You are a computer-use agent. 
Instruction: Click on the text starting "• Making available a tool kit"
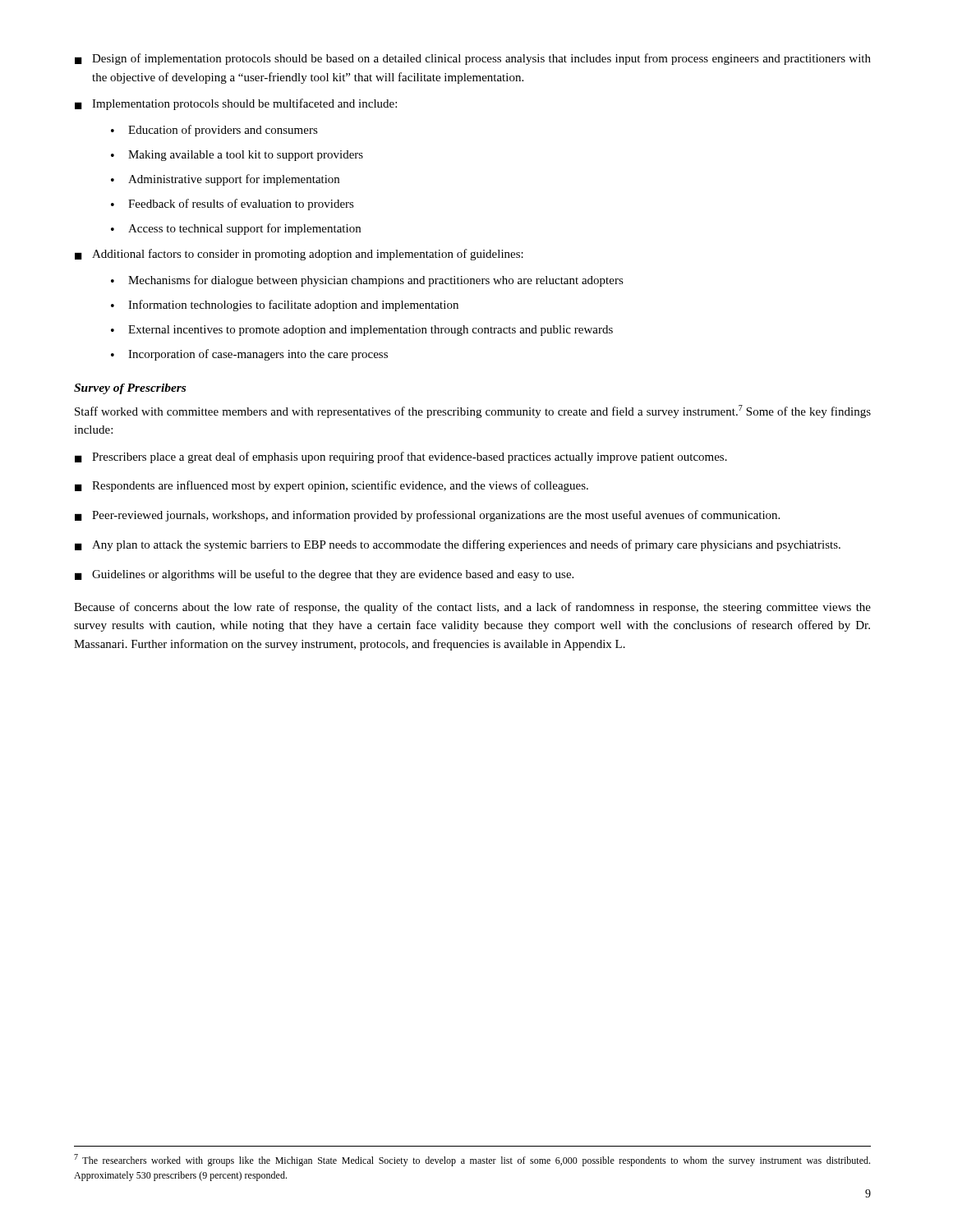point(237,156)
